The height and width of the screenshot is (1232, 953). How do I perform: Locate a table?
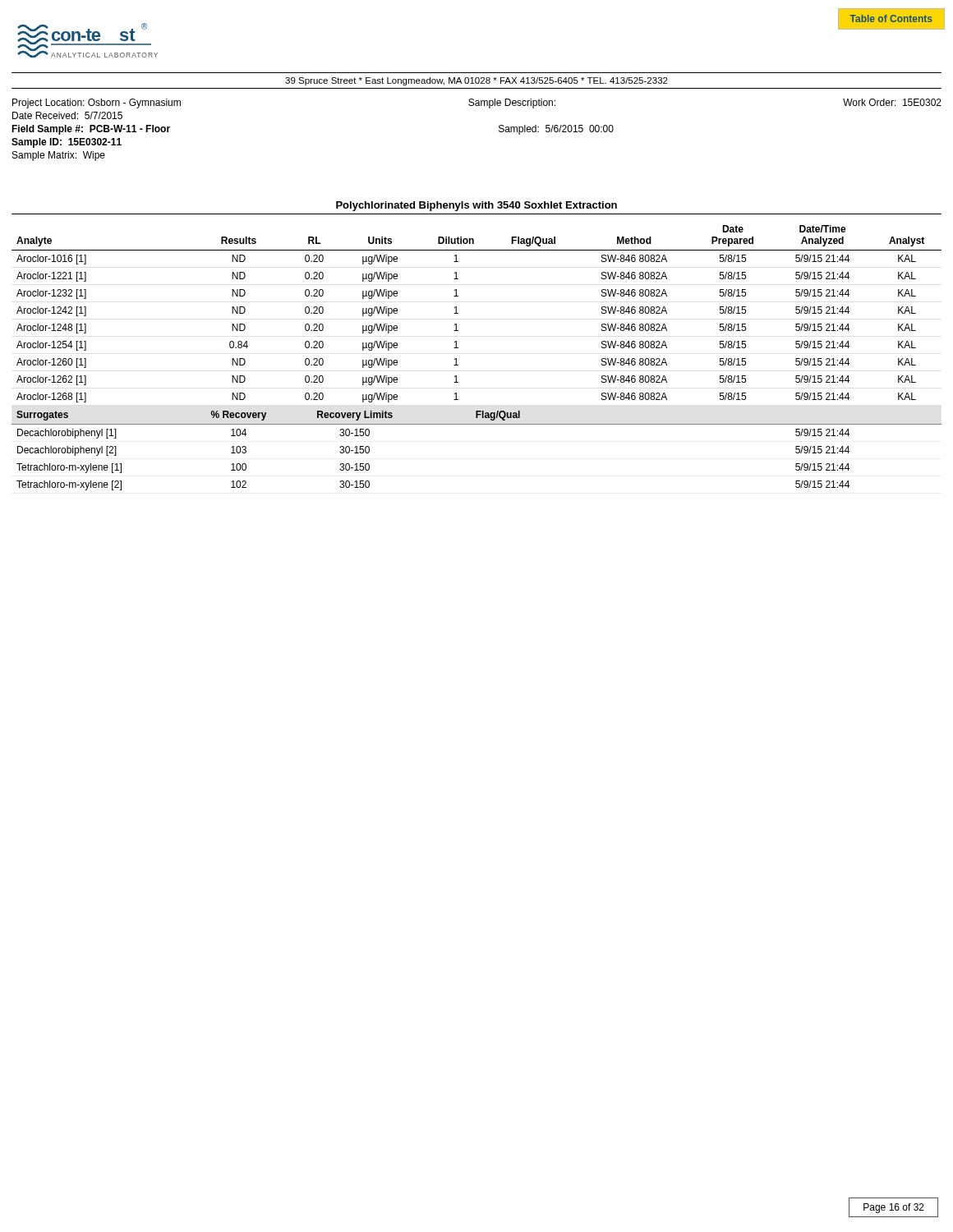tap(476, 357)
